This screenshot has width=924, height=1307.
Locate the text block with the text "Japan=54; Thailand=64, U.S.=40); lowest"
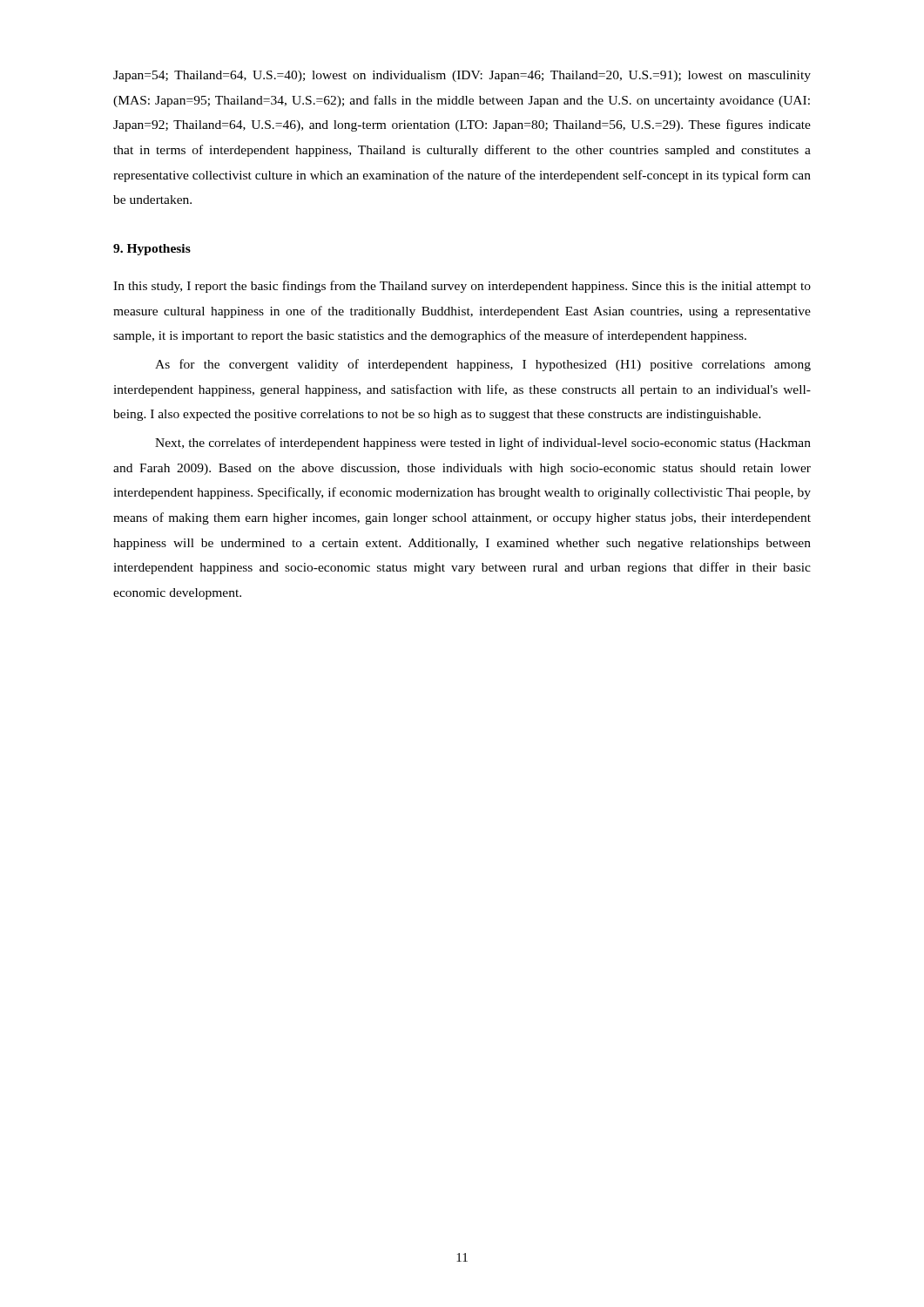[462, 138]
